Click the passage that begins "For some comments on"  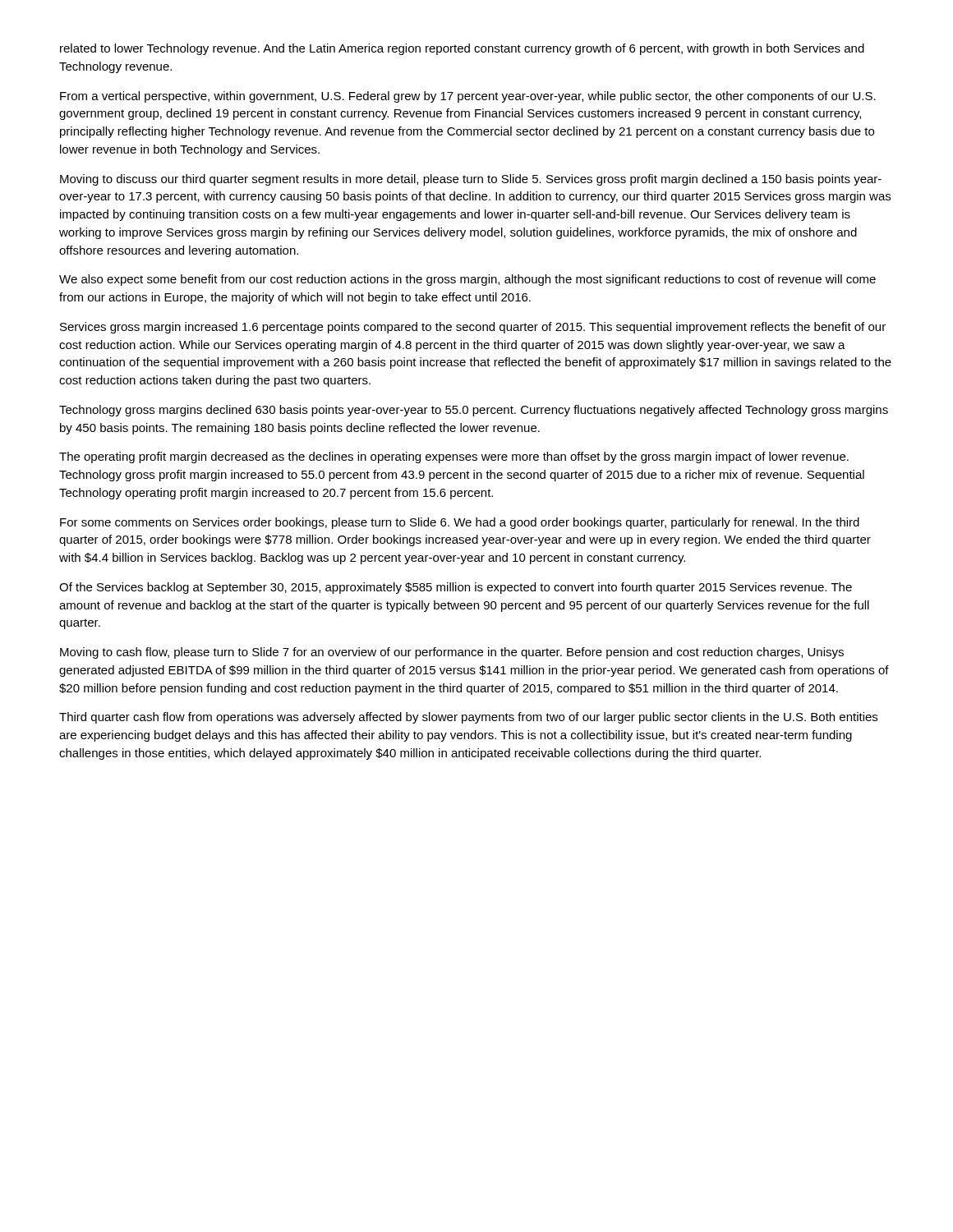coord(465,539)
